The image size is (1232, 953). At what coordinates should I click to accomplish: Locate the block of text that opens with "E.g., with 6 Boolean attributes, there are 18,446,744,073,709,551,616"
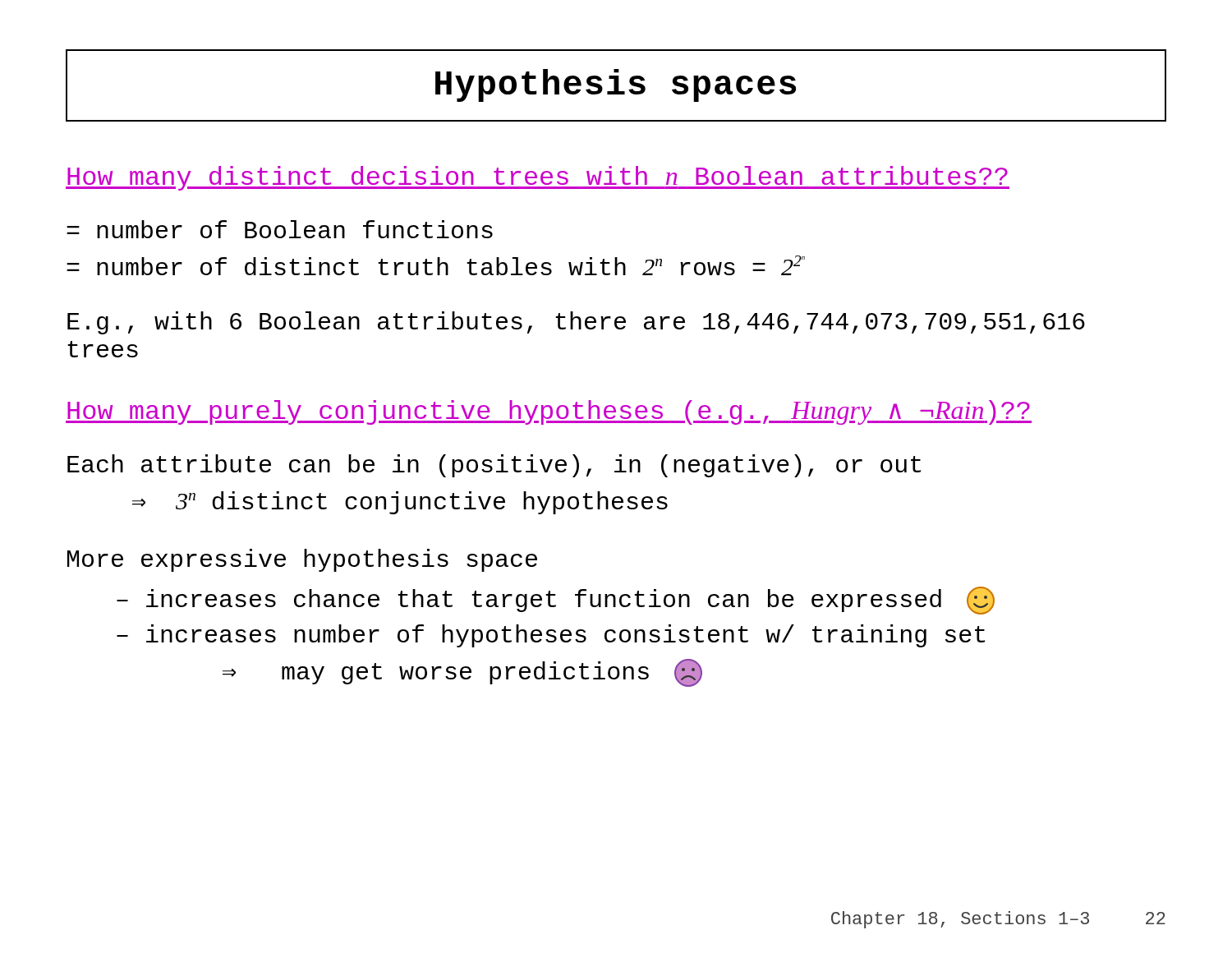click(616, 336)
